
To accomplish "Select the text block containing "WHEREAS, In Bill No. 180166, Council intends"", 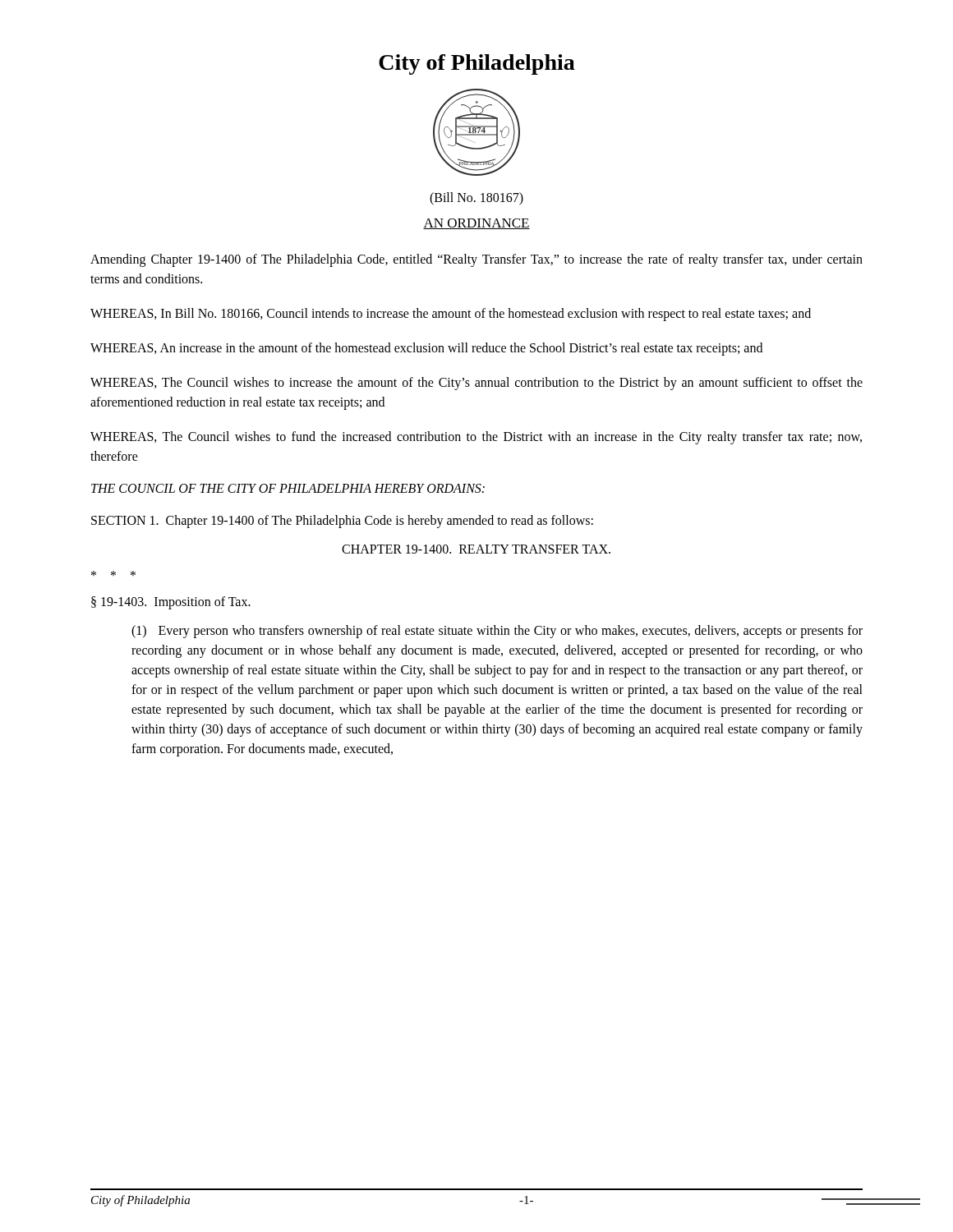I will tap(451, 313).
